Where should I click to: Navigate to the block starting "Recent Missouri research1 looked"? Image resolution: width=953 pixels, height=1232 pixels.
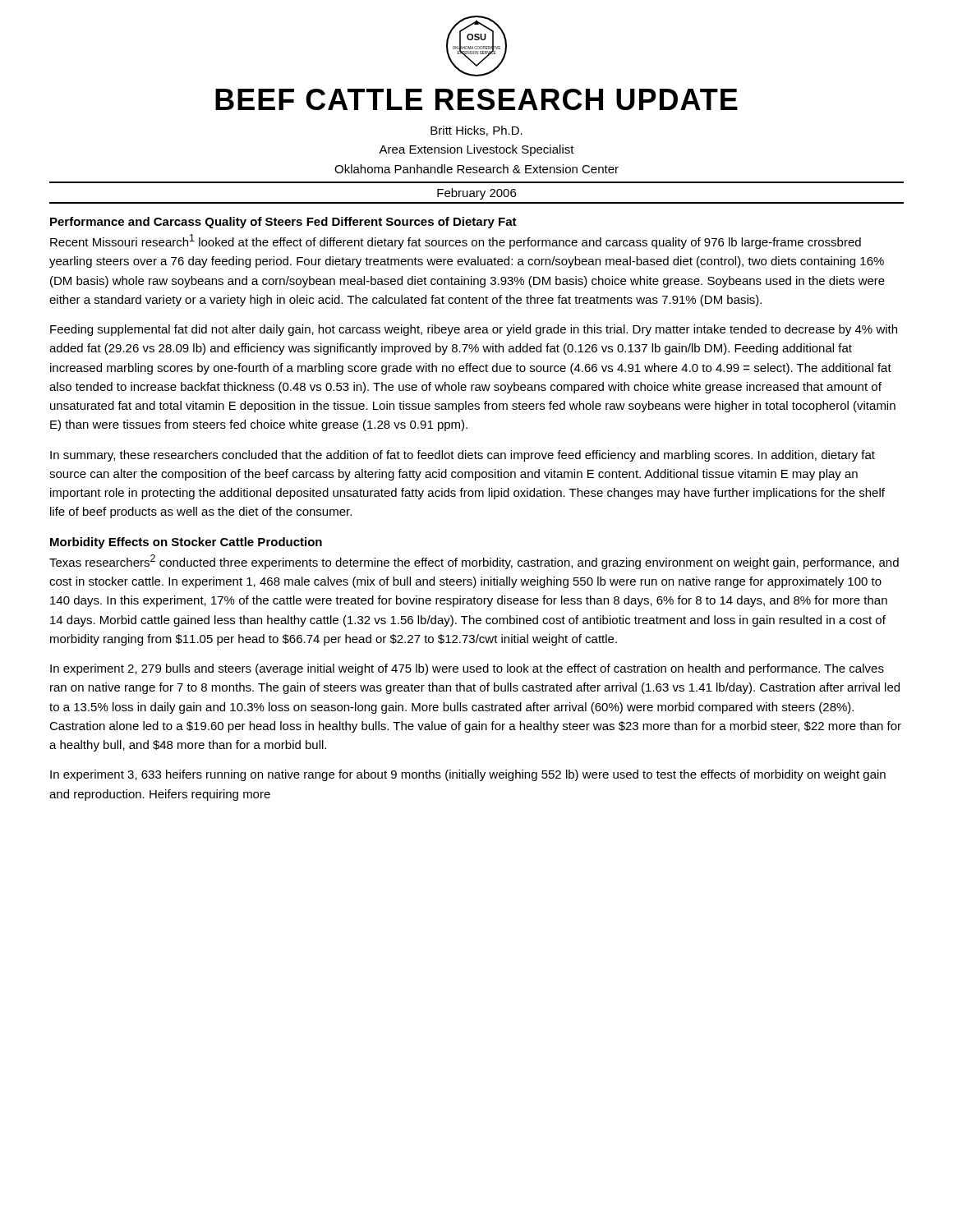(467, 271)
